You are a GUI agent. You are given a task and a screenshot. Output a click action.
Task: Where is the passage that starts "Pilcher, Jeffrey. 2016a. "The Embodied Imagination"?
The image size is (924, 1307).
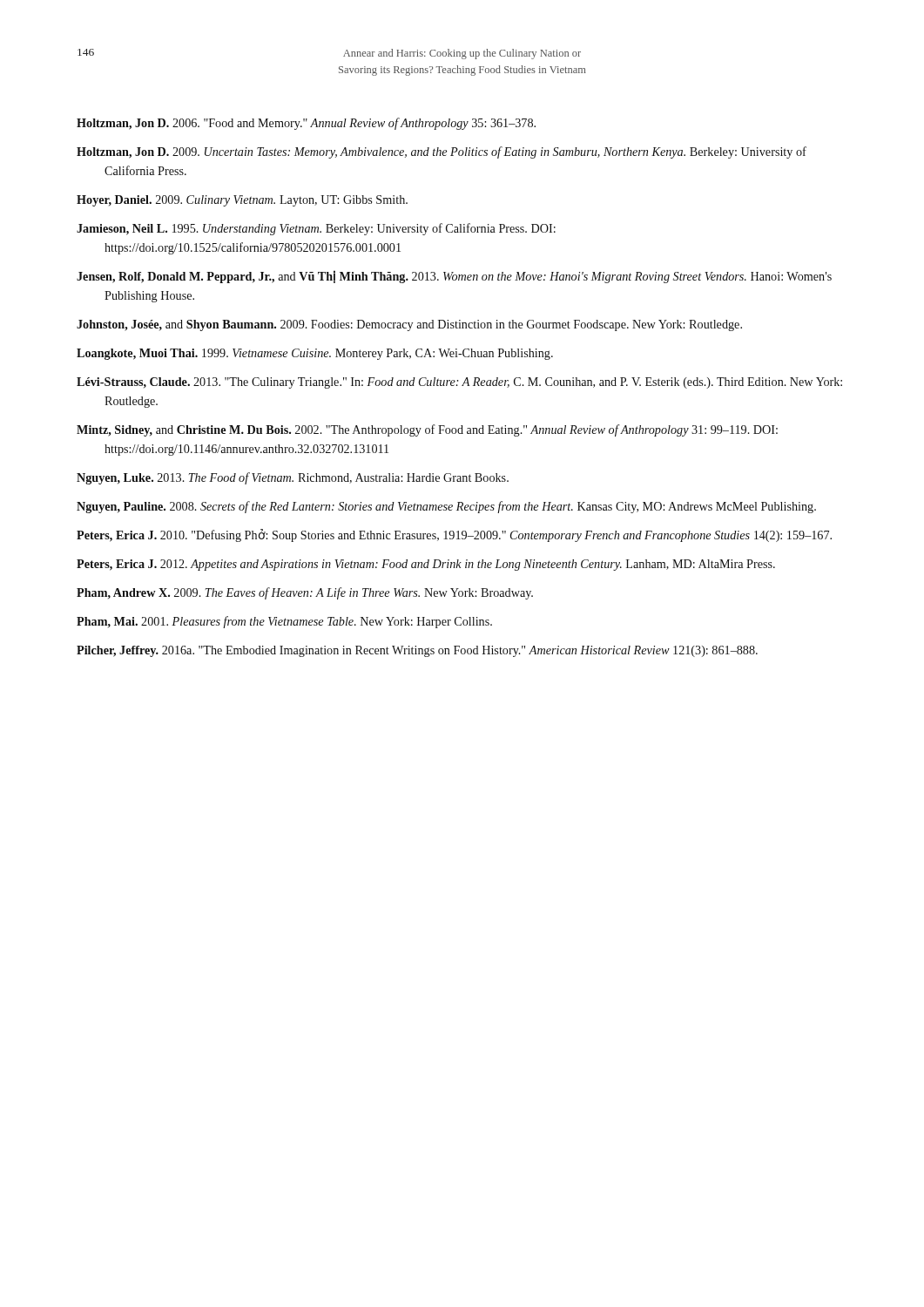pos(417,650)
